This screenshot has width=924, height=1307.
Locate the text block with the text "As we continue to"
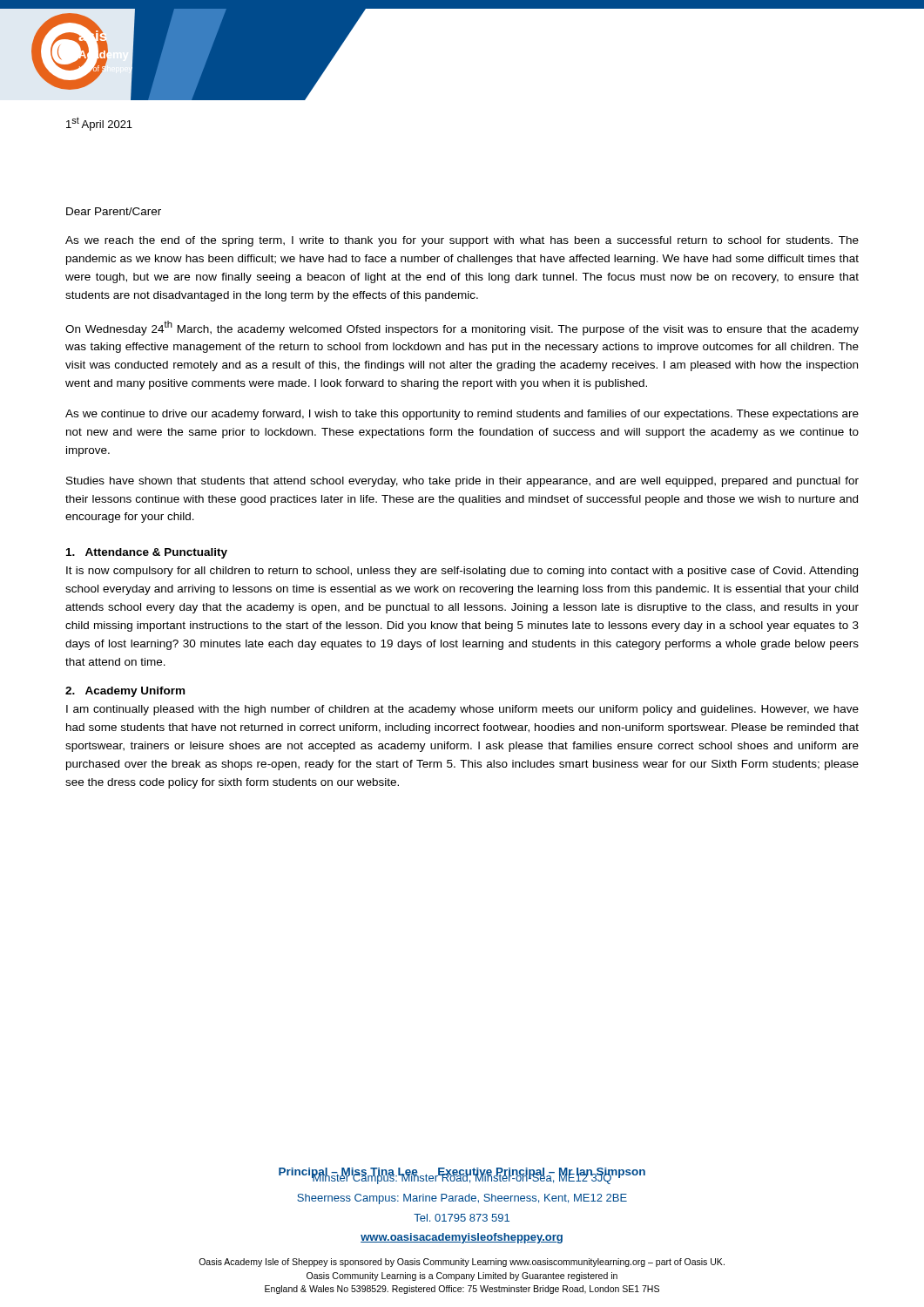point(462,432)
